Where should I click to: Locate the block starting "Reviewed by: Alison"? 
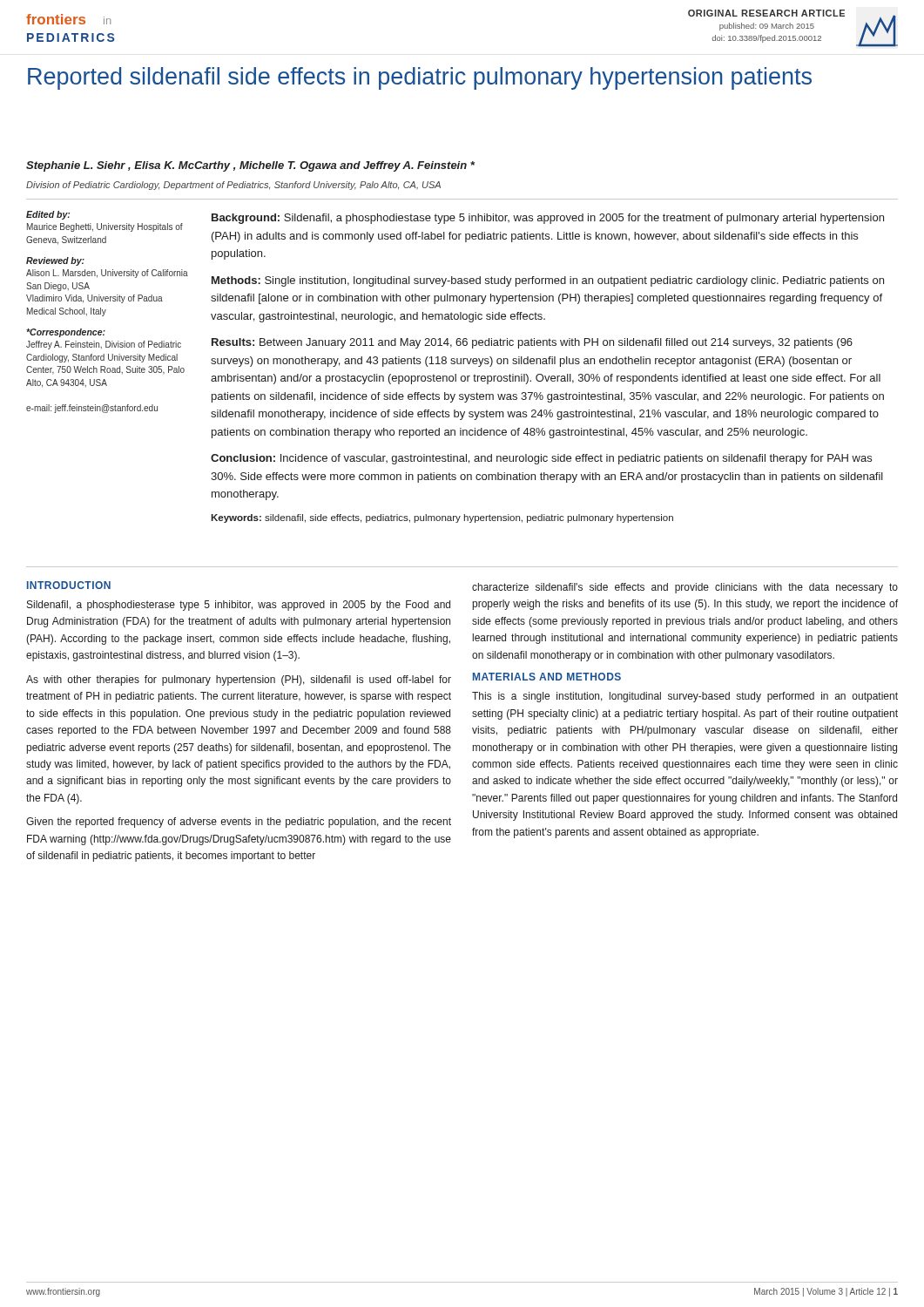pyautogui.click(x=109, y=287)
